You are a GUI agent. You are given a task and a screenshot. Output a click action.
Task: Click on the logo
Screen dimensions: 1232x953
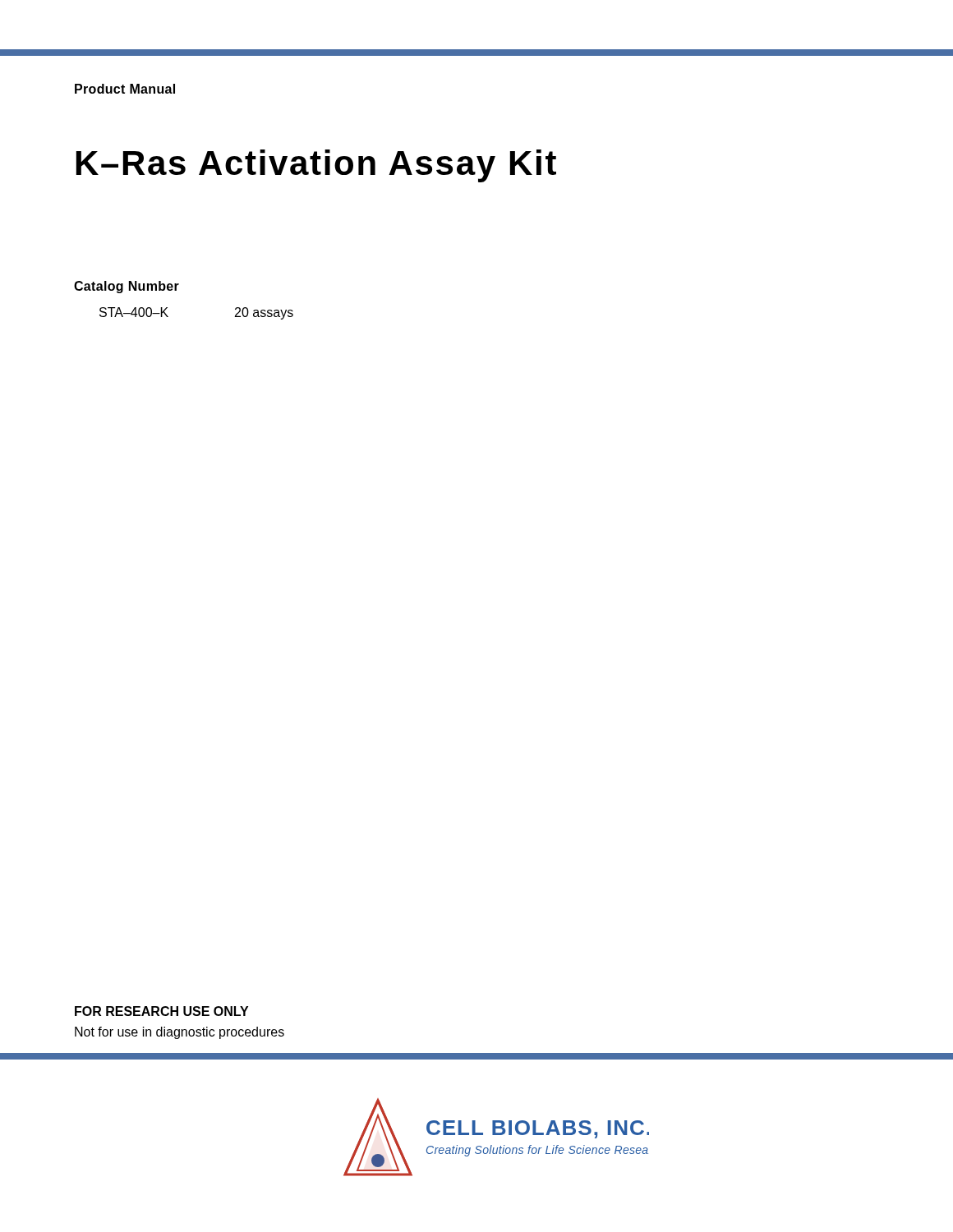click(476, 1138)
